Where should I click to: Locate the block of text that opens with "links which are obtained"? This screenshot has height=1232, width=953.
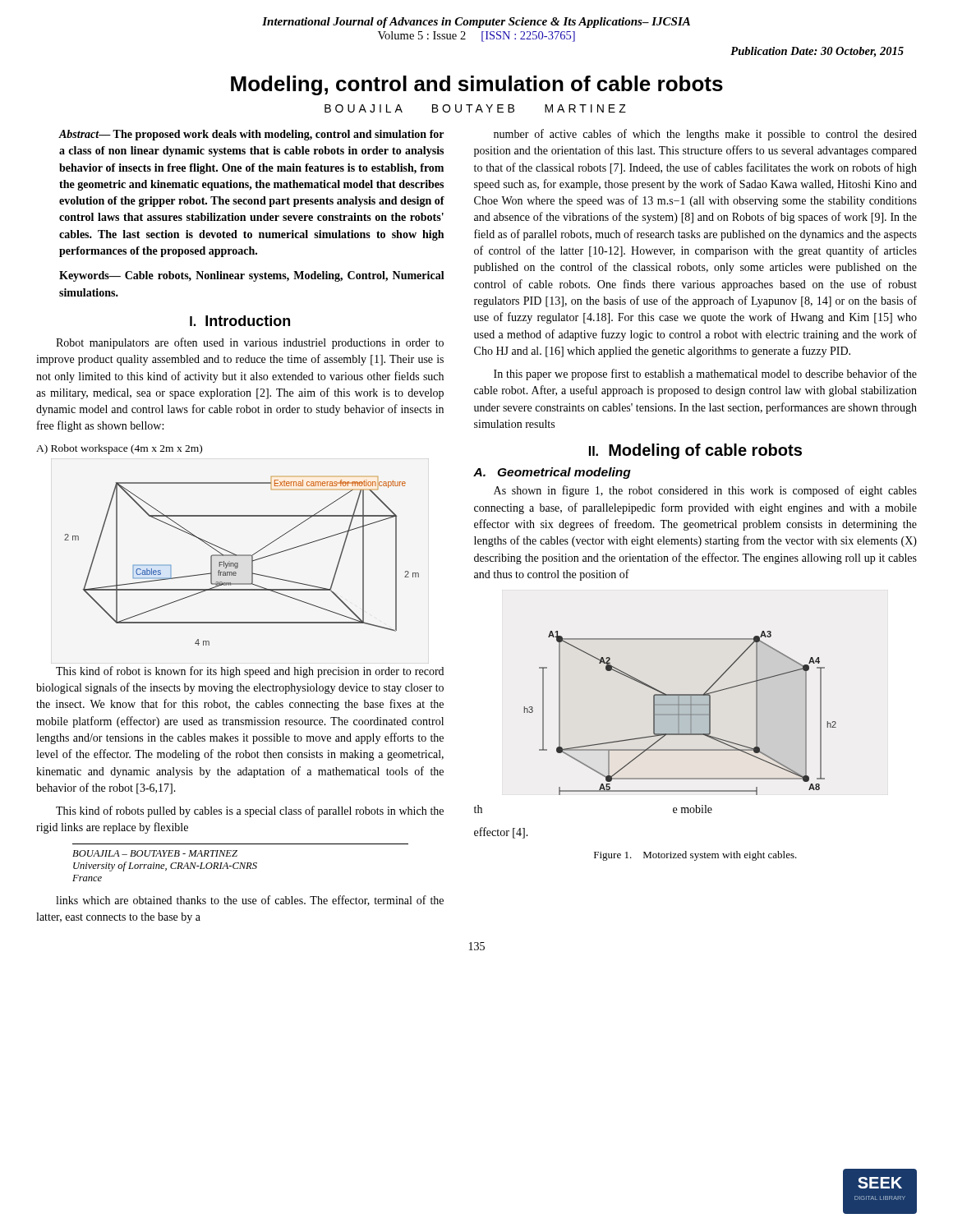tap(240, 909)
